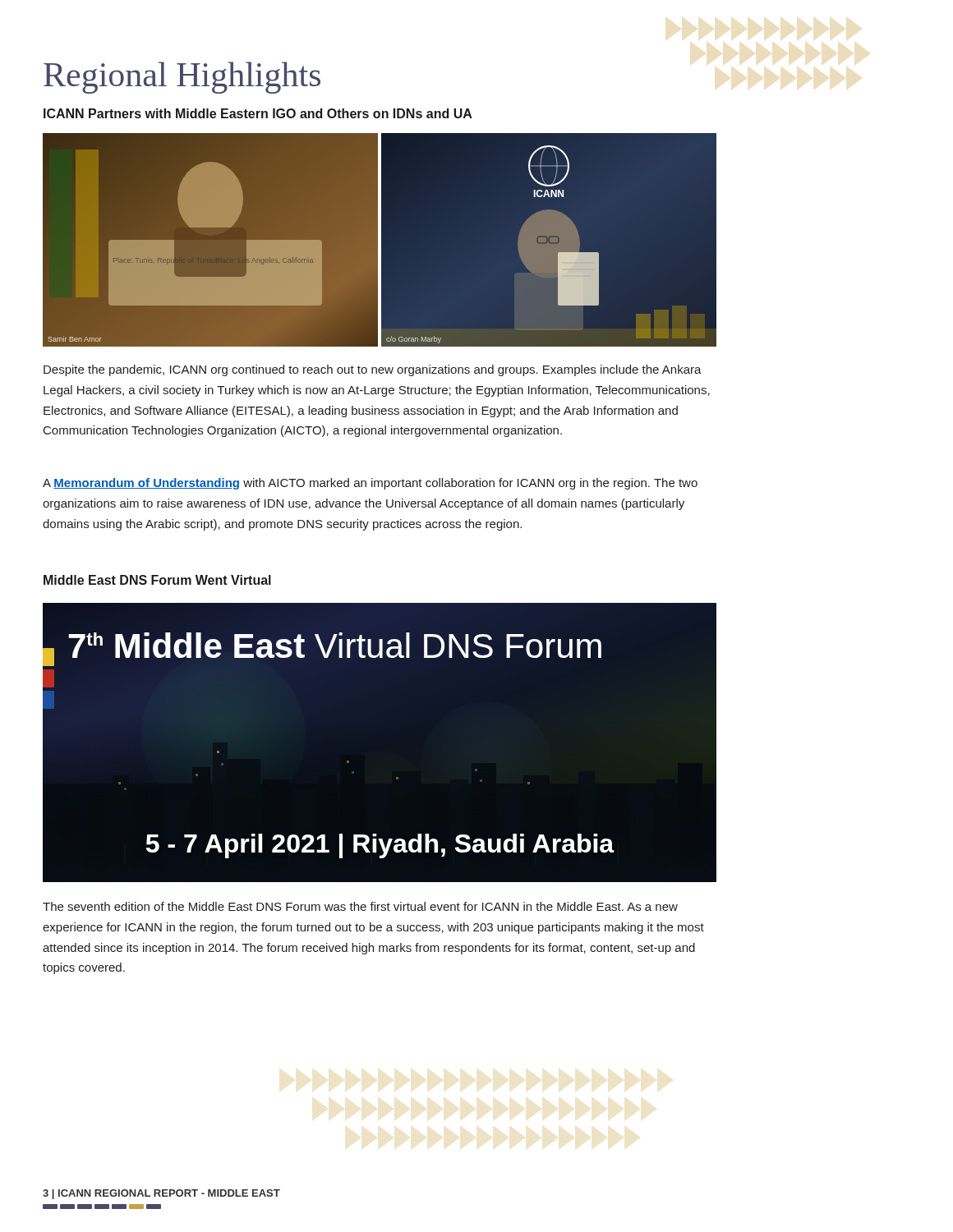Click on the passage starting "A Memorandum of"

pyautogui.click(x=380, y=504)
